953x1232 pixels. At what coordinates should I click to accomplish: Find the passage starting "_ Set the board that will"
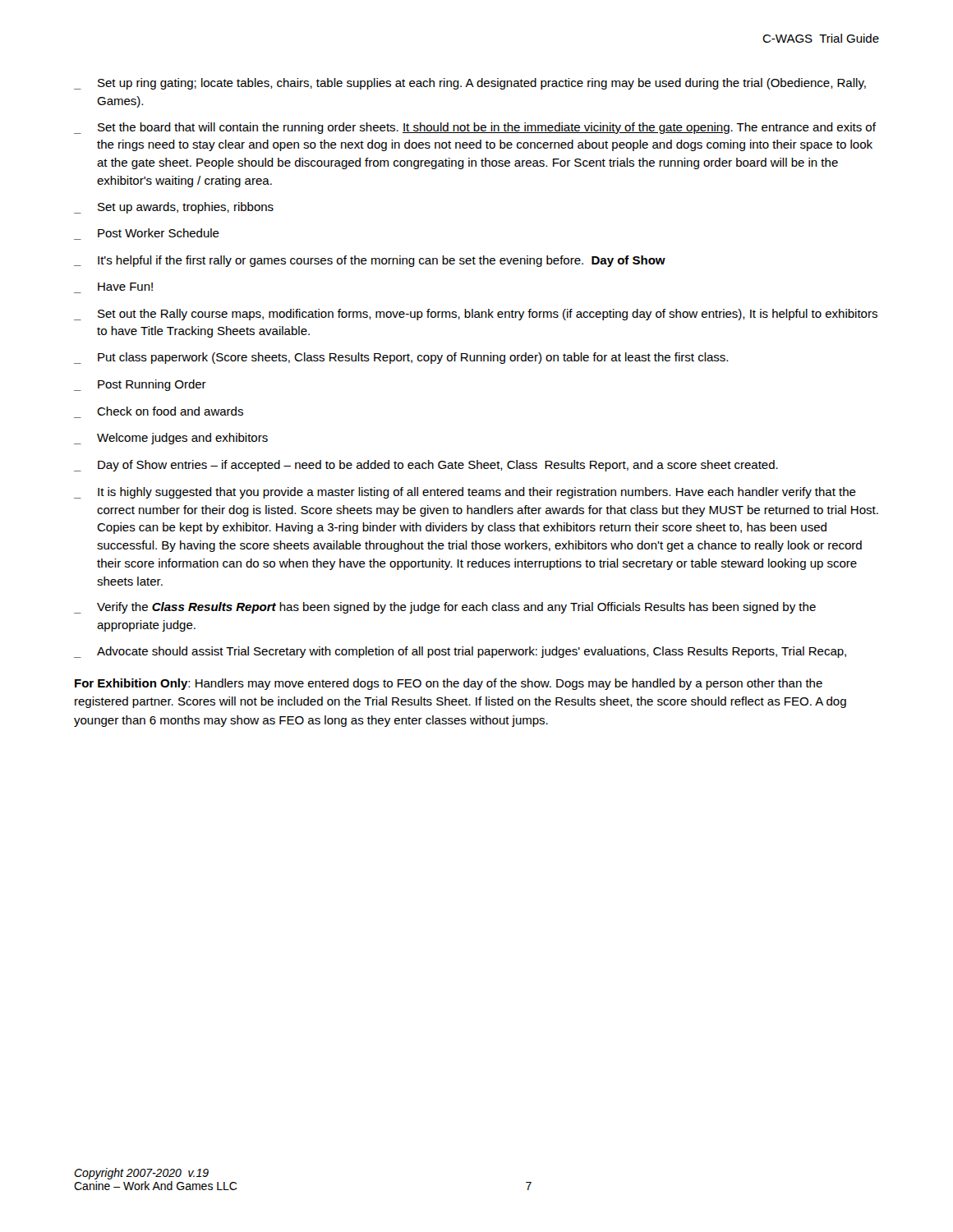[x=476, y=154]
